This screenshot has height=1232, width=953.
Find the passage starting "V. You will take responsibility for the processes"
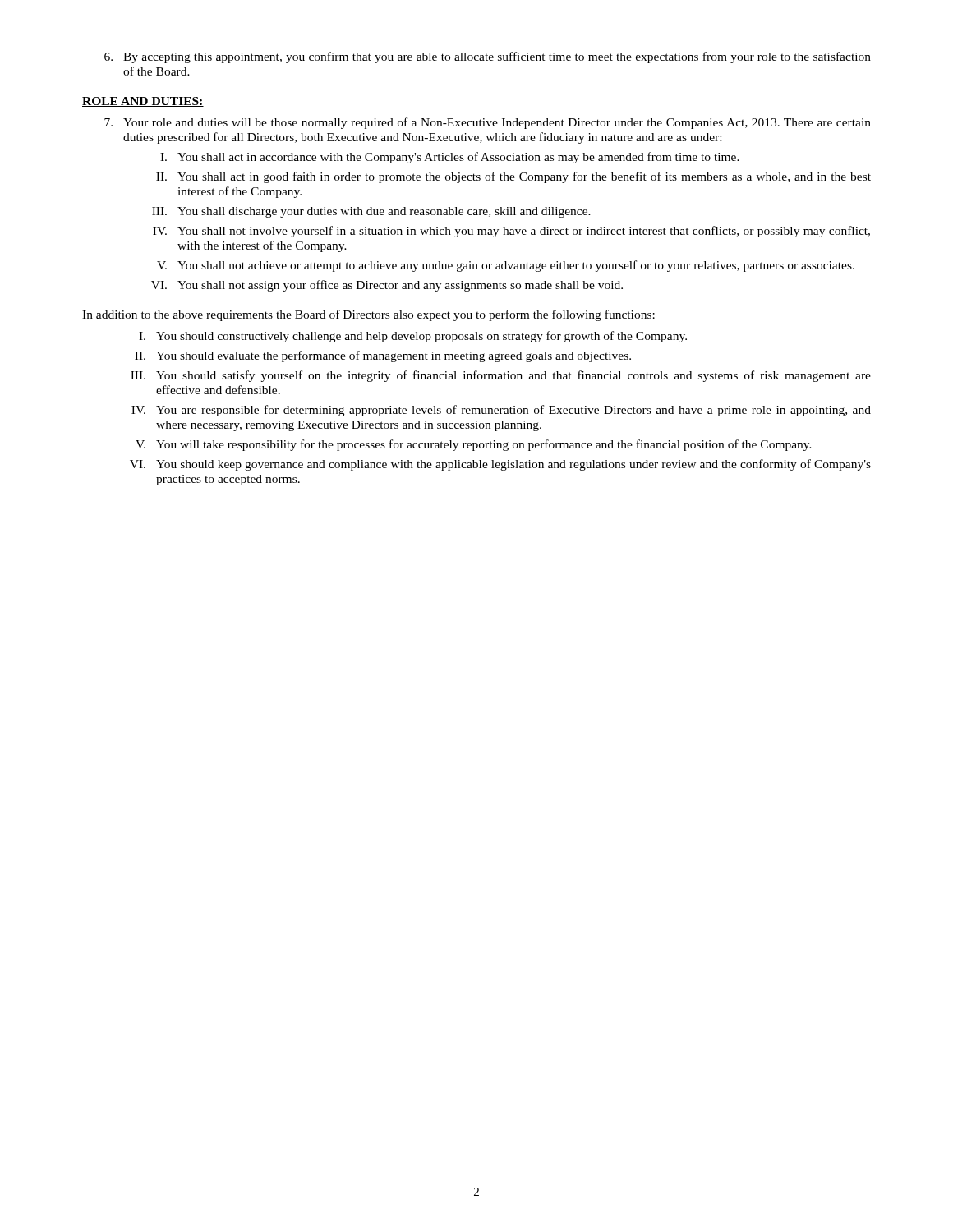tap(489, 444)
